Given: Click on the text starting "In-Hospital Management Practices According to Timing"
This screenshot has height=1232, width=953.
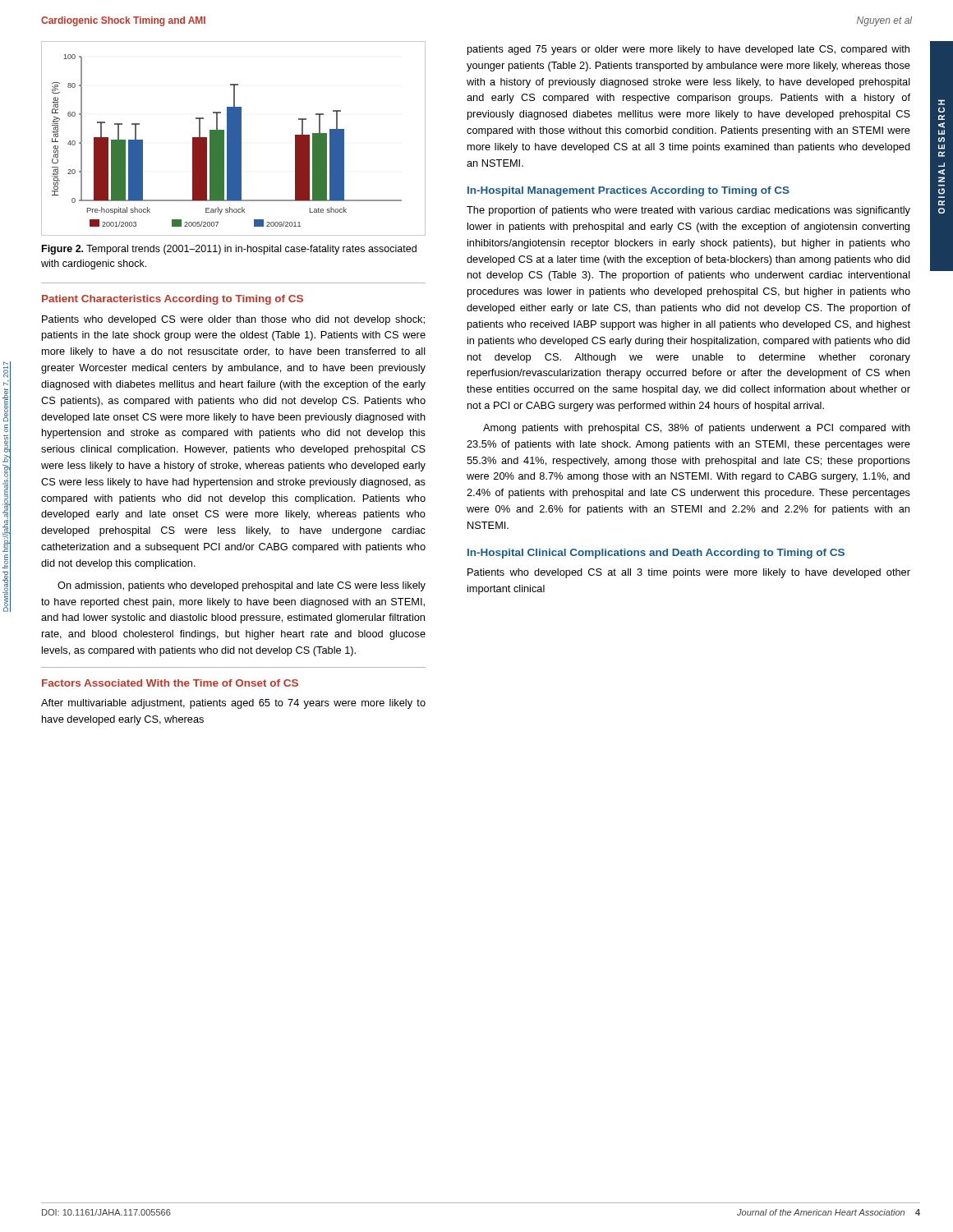Looking at the screenshot, I should [x=628, y=190].
